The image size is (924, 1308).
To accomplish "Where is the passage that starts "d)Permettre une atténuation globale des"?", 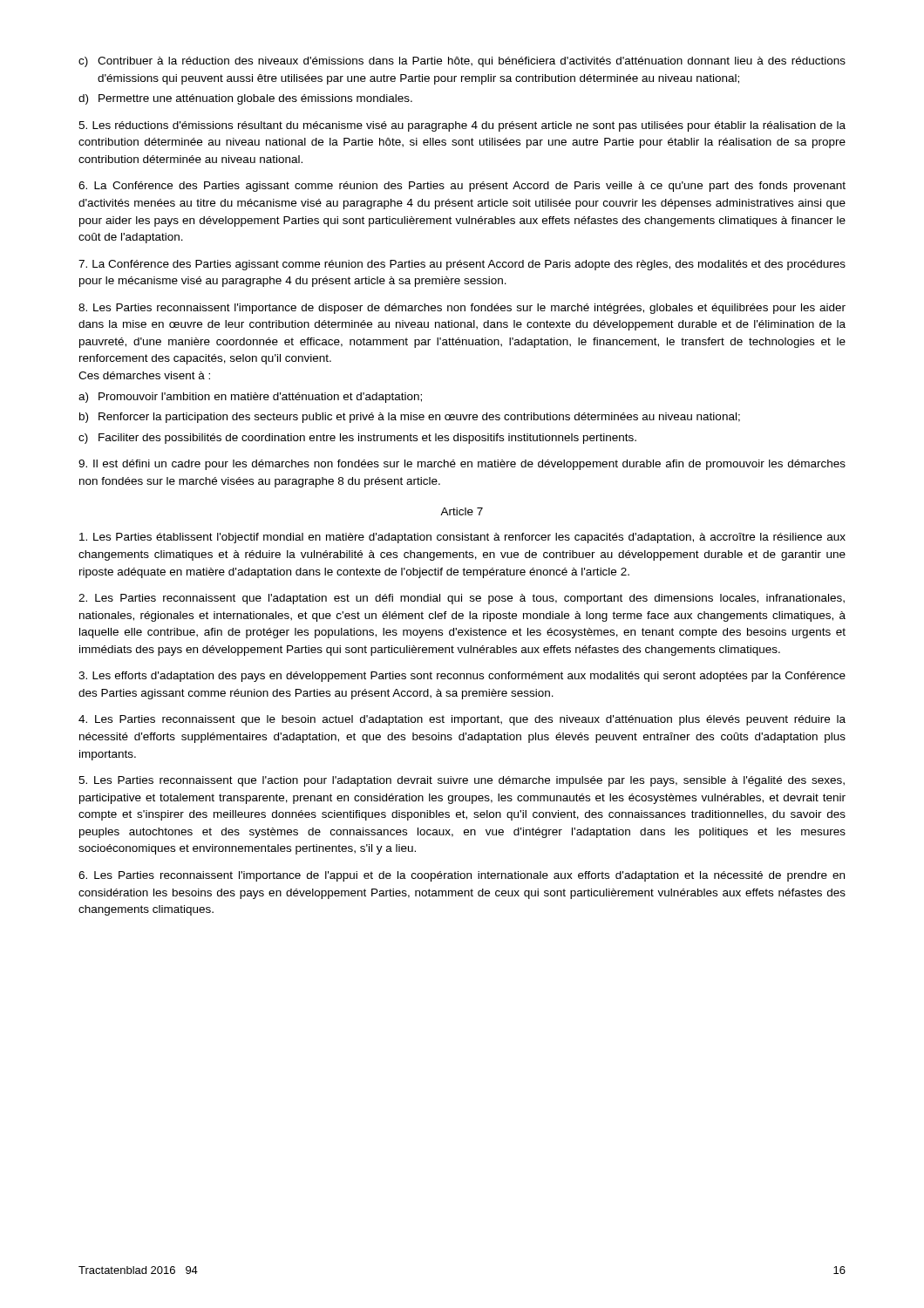I will (x=245, y=99).
